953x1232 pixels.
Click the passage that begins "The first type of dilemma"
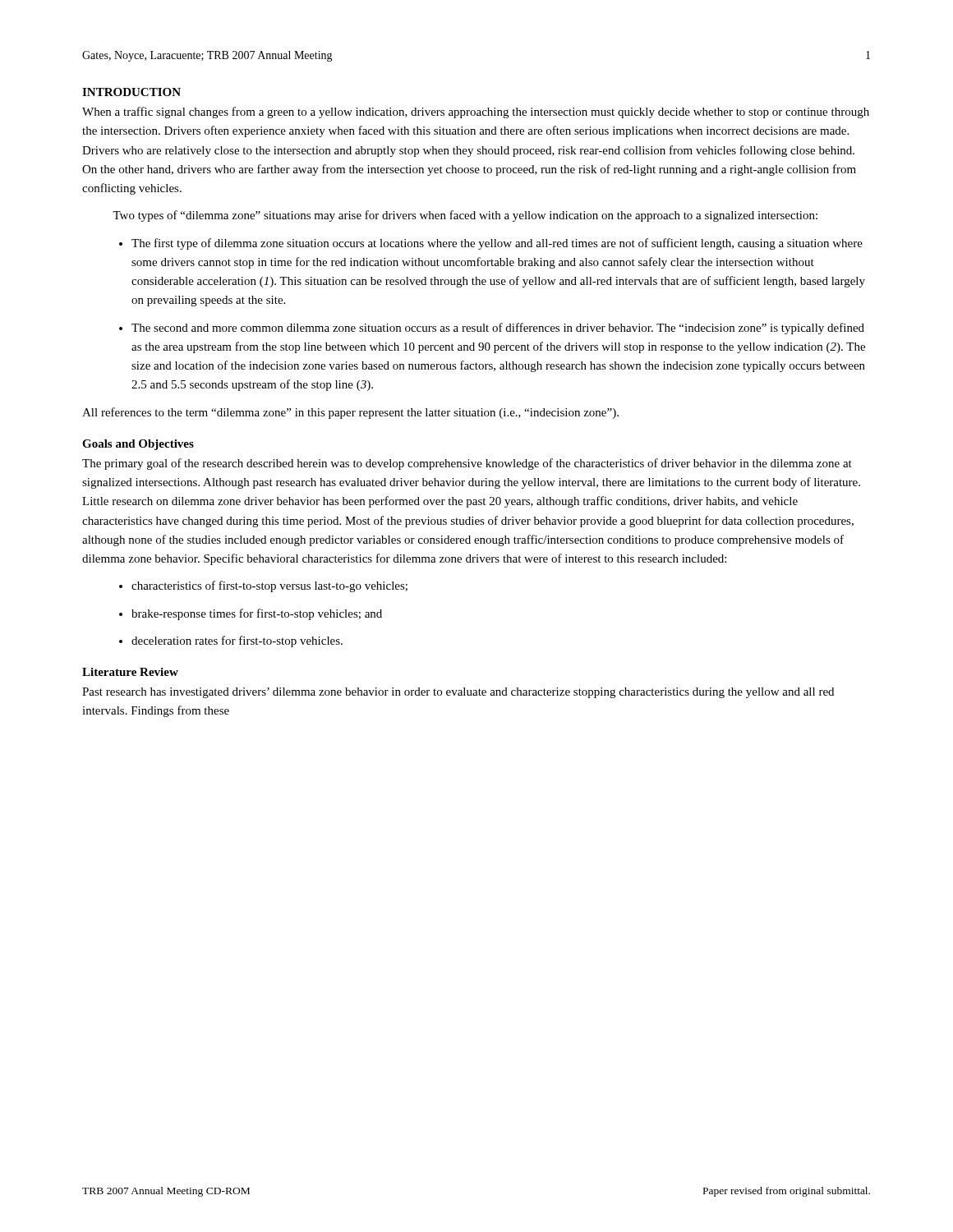pos(498,271)
